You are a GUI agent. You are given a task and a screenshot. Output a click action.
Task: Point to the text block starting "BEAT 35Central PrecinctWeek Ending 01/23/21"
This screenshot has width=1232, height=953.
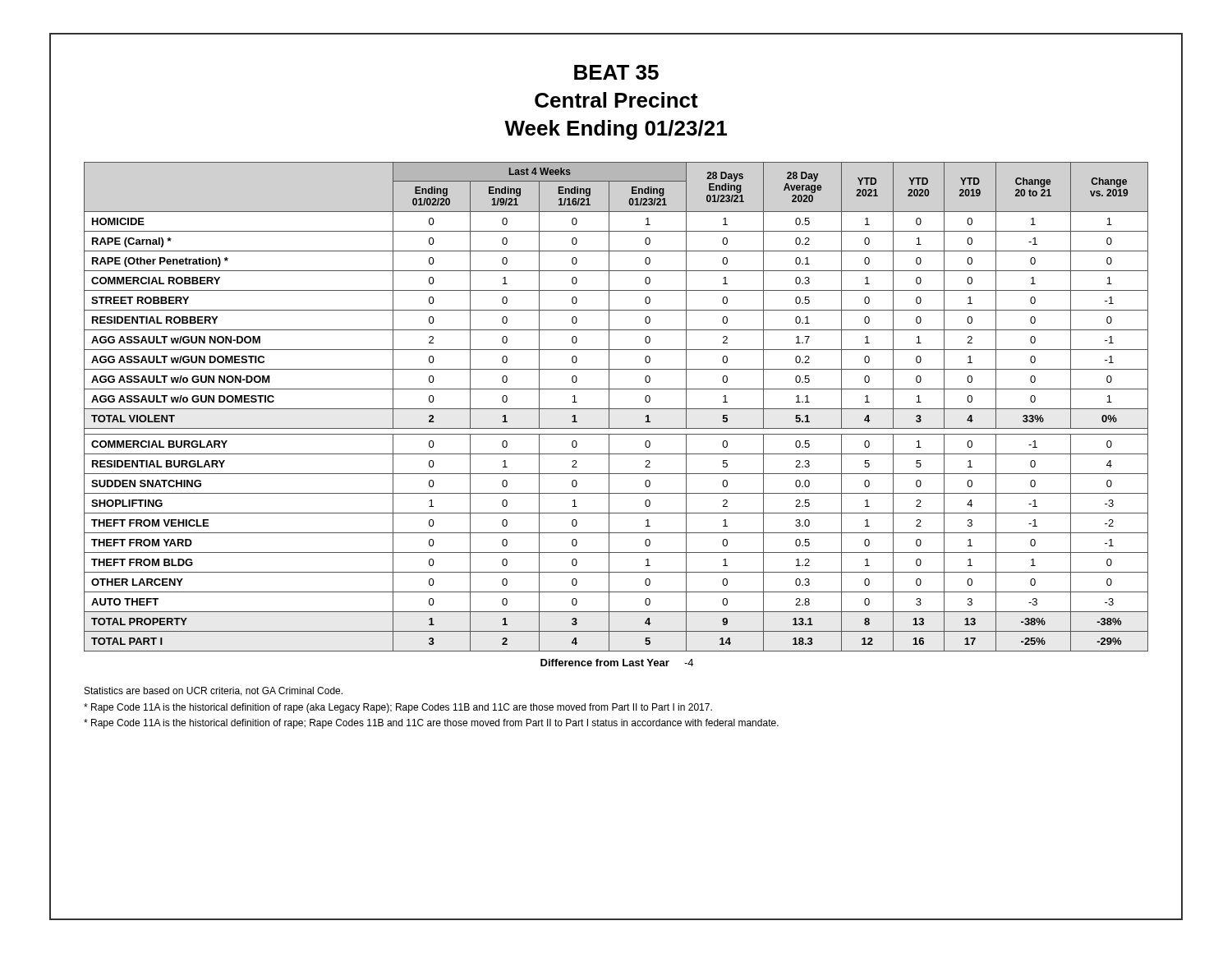coord(616,101)
